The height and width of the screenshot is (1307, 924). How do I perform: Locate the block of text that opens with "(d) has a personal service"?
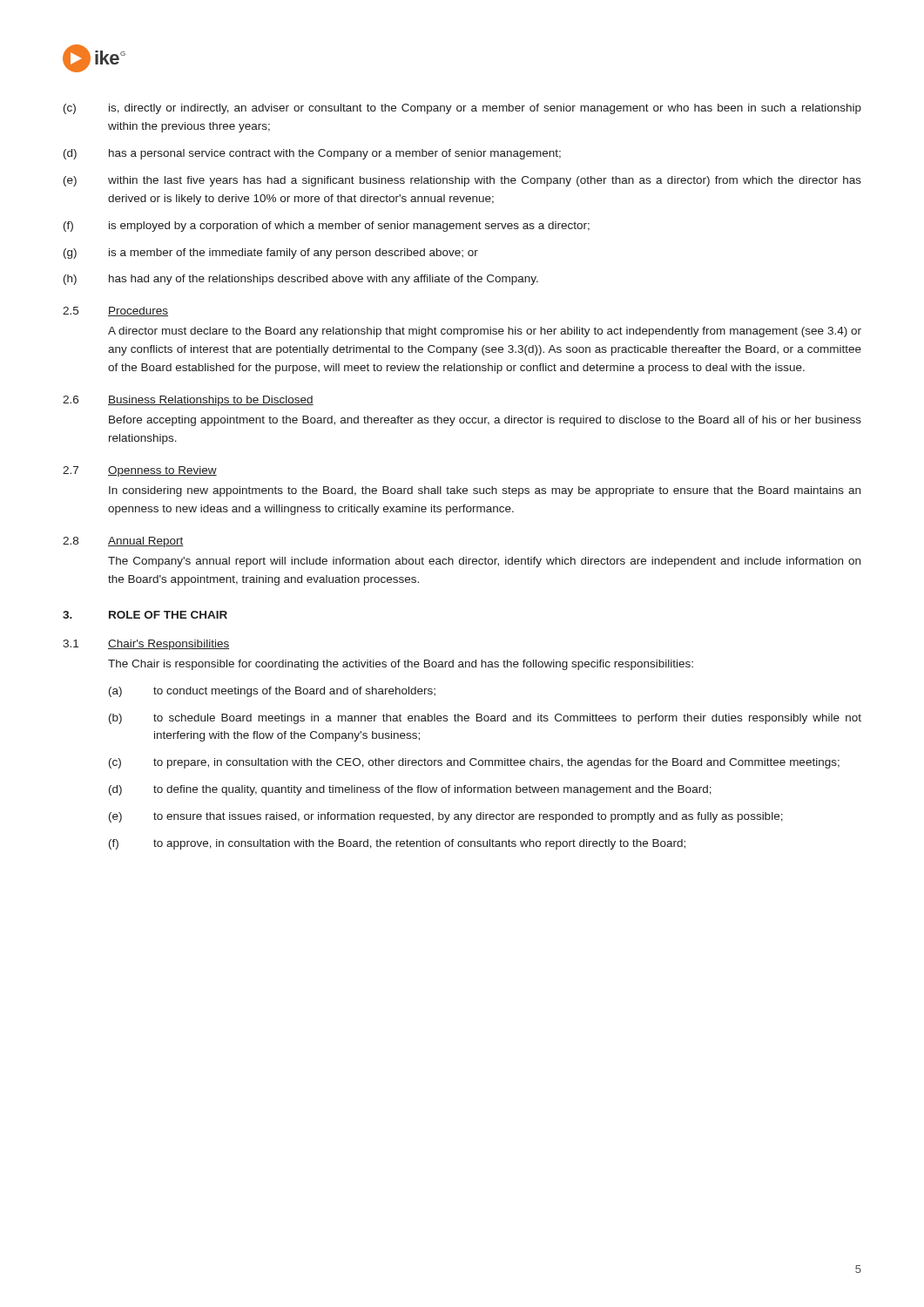tap(462, 154)
